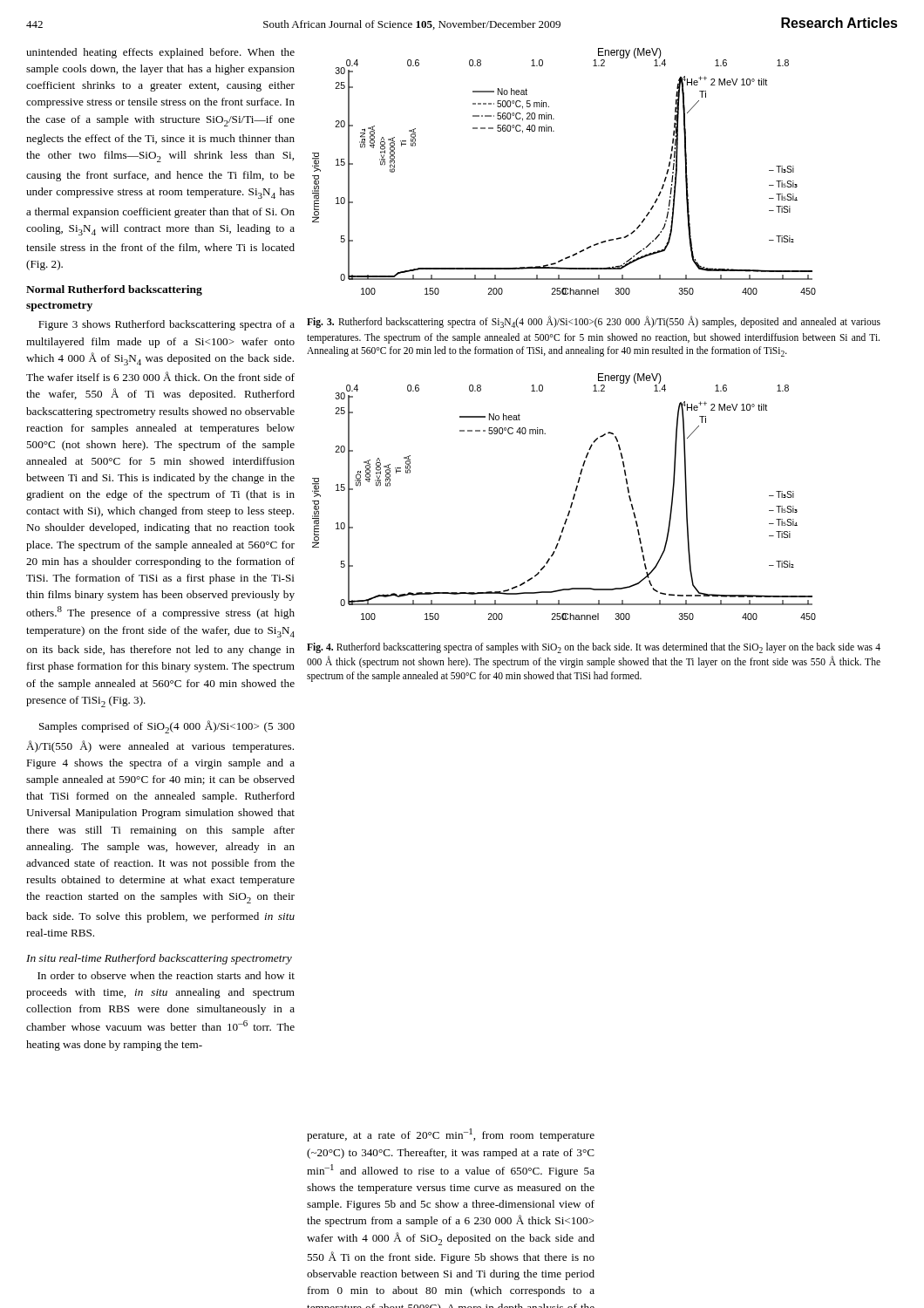Locate the text block with the text "perature, at a rate of"
The image size is (924, 1308).
[451, 1217]
